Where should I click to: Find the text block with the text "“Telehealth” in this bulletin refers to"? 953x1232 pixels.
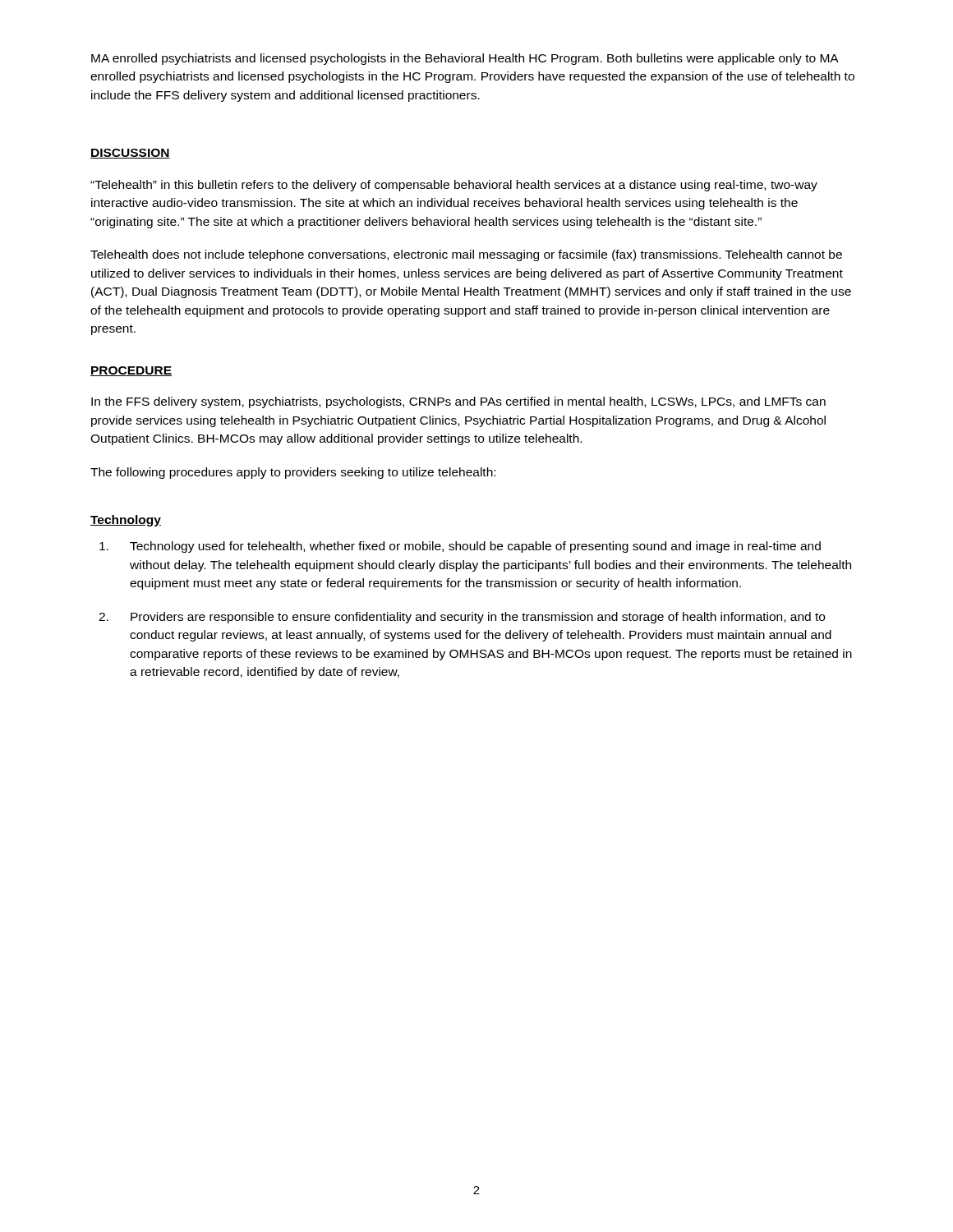pyautogui.click(x=476, y=203)
